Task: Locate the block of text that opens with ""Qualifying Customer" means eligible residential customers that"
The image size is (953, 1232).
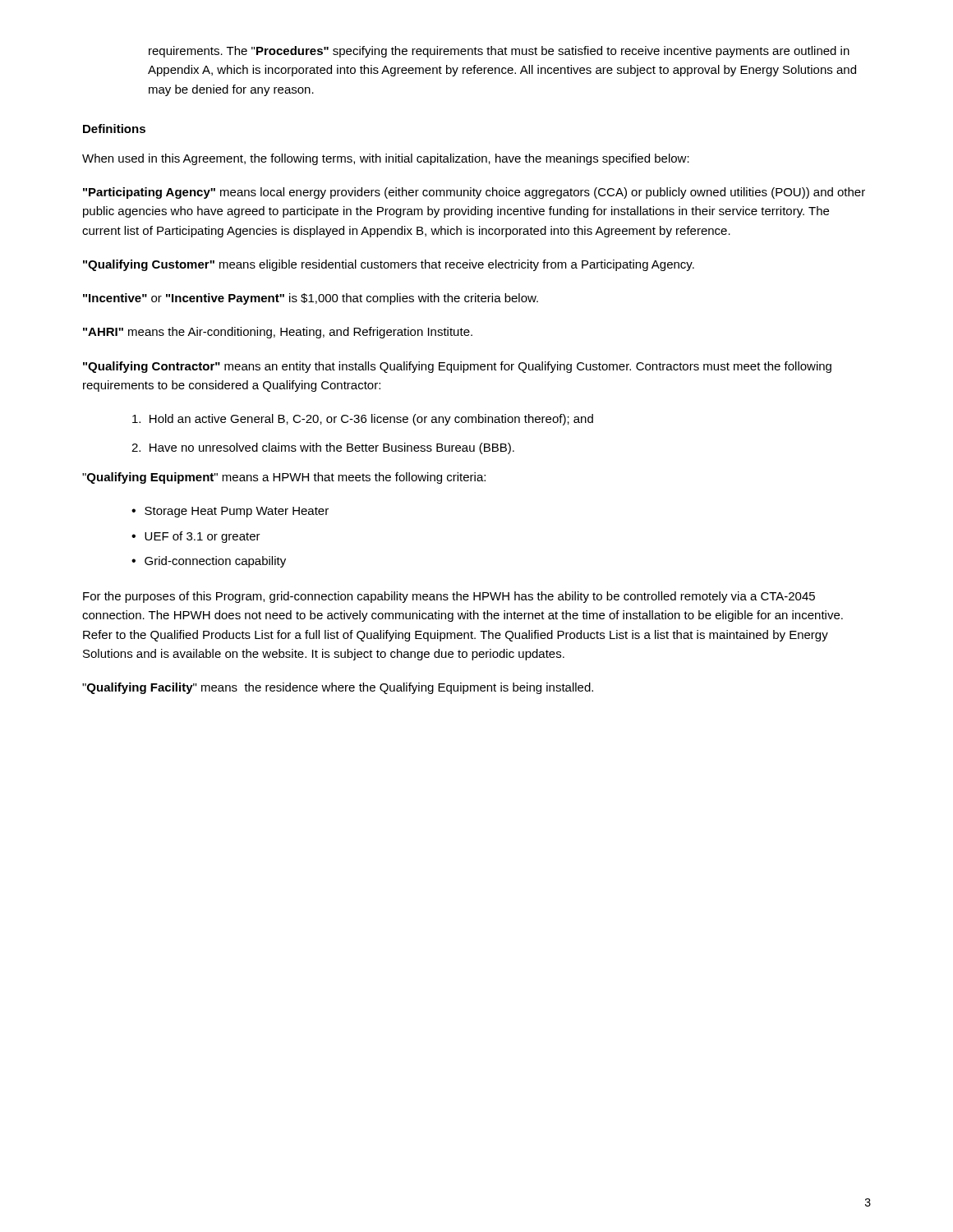Action: [389, 264]
